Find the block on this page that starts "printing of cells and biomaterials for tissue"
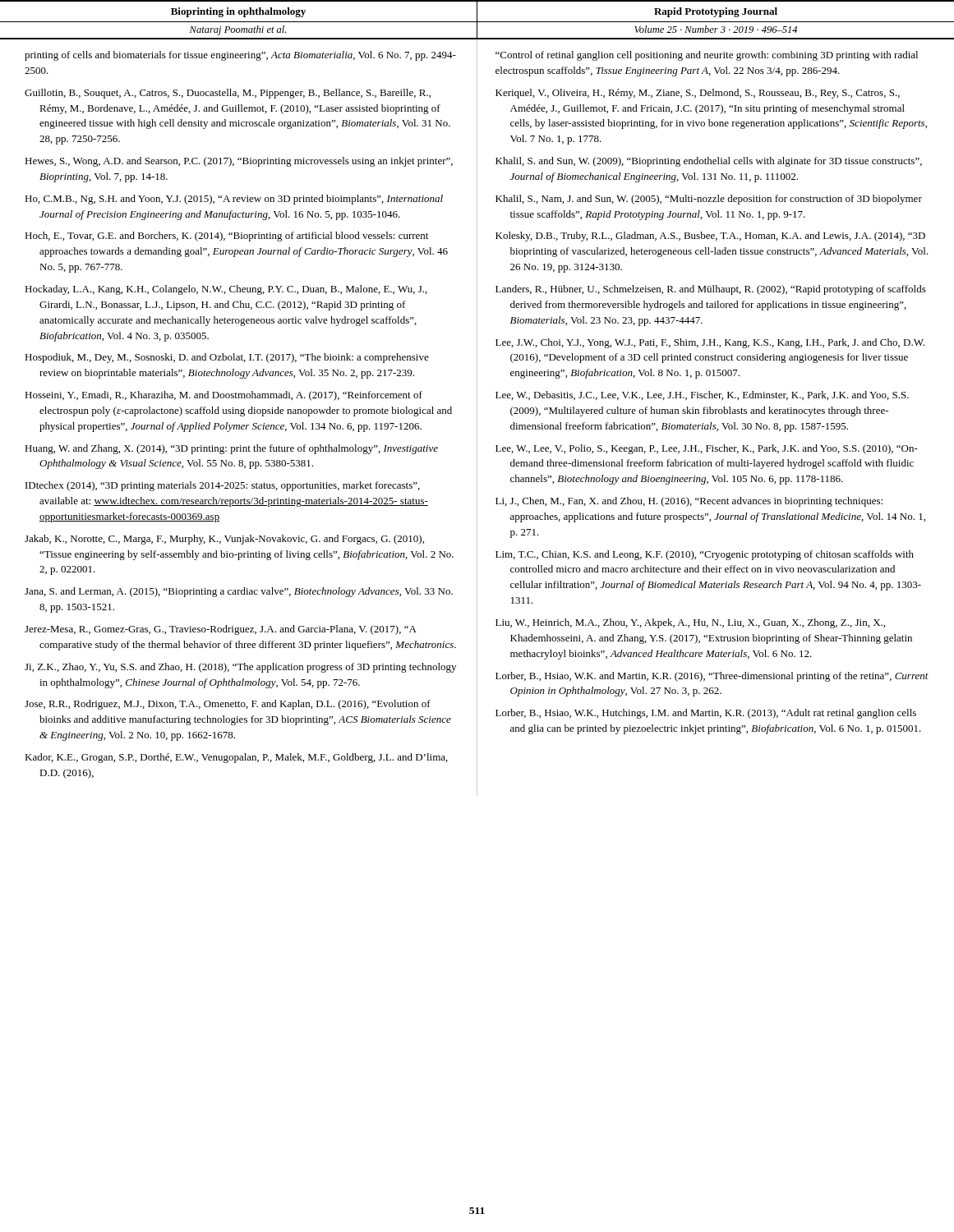Viewport: 954px width, 1232px height. tap(240, 62)
